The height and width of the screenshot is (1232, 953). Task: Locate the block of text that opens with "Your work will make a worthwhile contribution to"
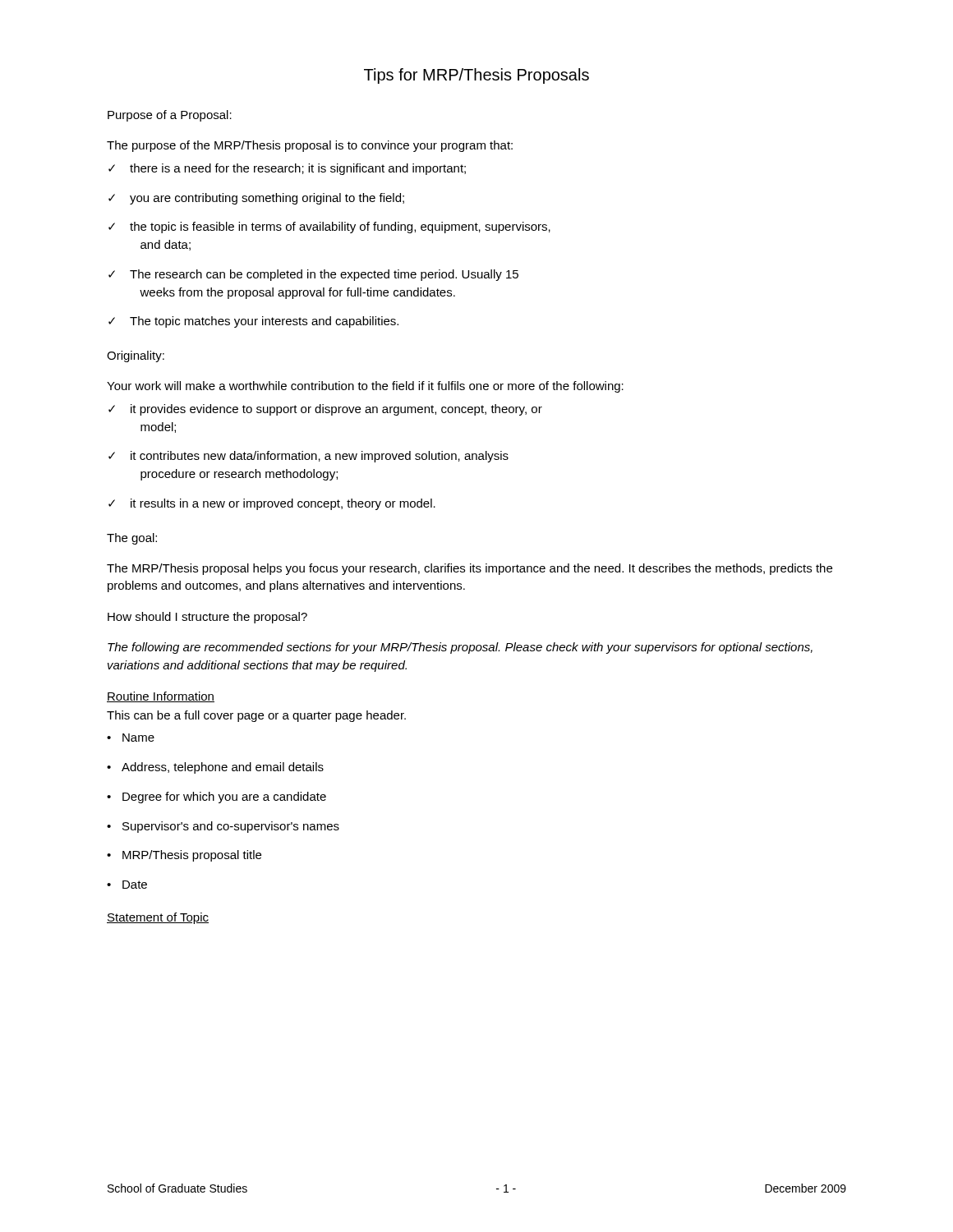pos(476,386)
